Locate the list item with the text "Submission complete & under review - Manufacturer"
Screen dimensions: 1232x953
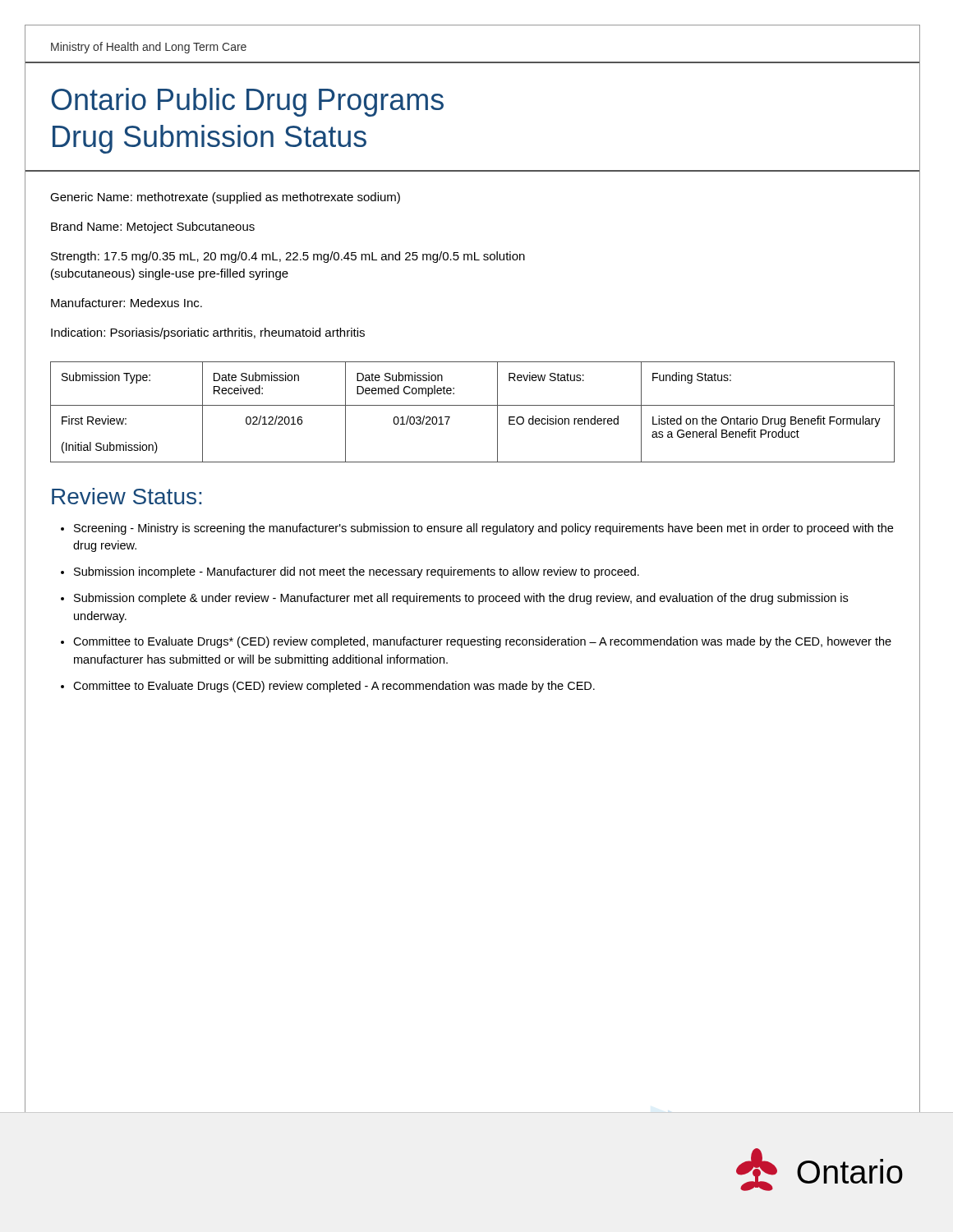pyautogui.click(x=461, y=607)
